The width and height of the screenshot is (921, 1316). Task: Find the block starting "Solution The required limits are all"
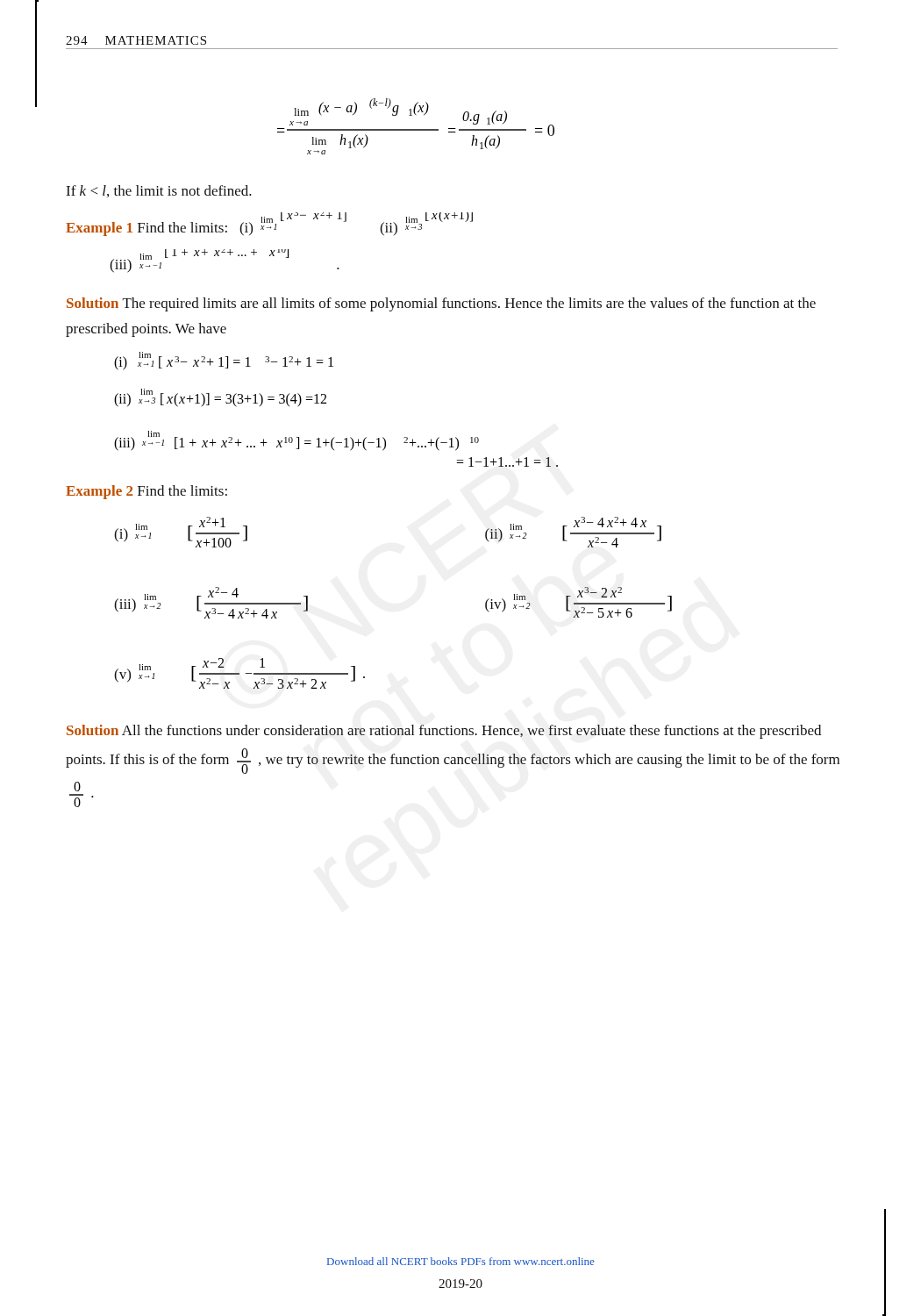coord(441,316)
